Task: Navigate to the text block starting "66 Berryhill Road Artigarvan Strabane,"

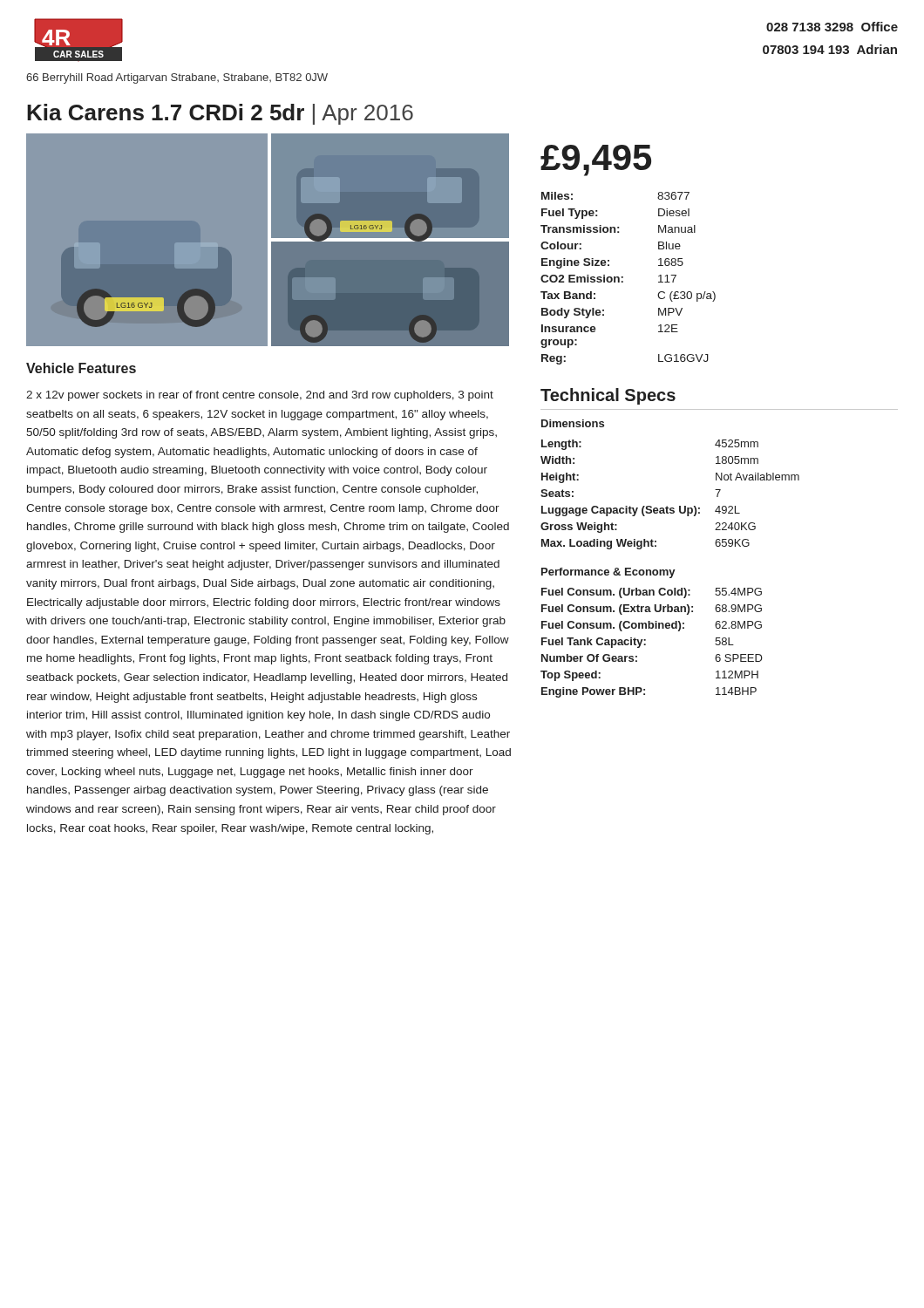Action: 177,77
